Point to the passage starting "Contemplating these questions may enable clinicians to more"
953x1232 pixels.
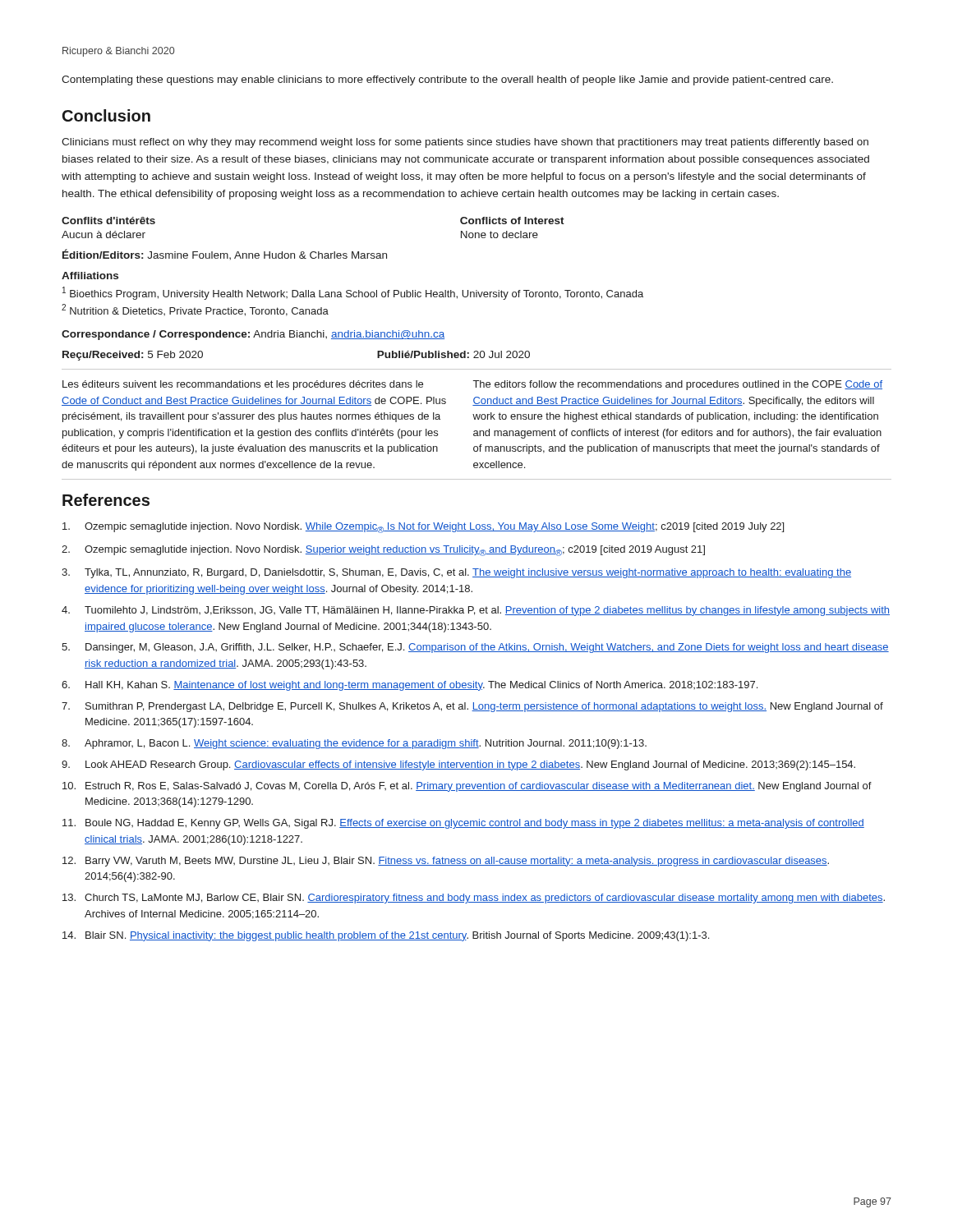[448, 79]
